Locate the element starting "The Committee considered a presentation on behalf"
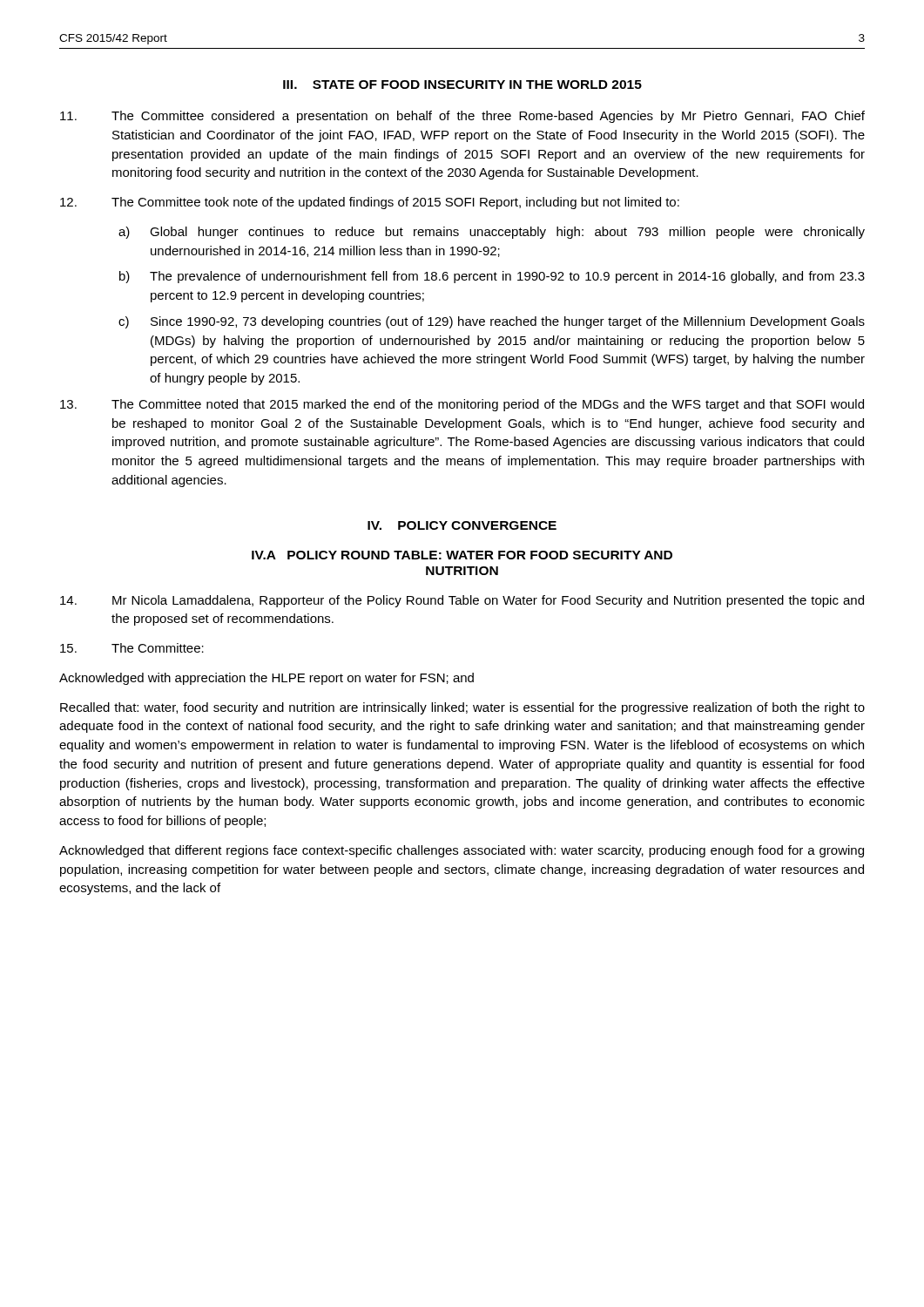The height and width of the screenshot is (1307, 924). pyautogui.click(x=462, y=144)
